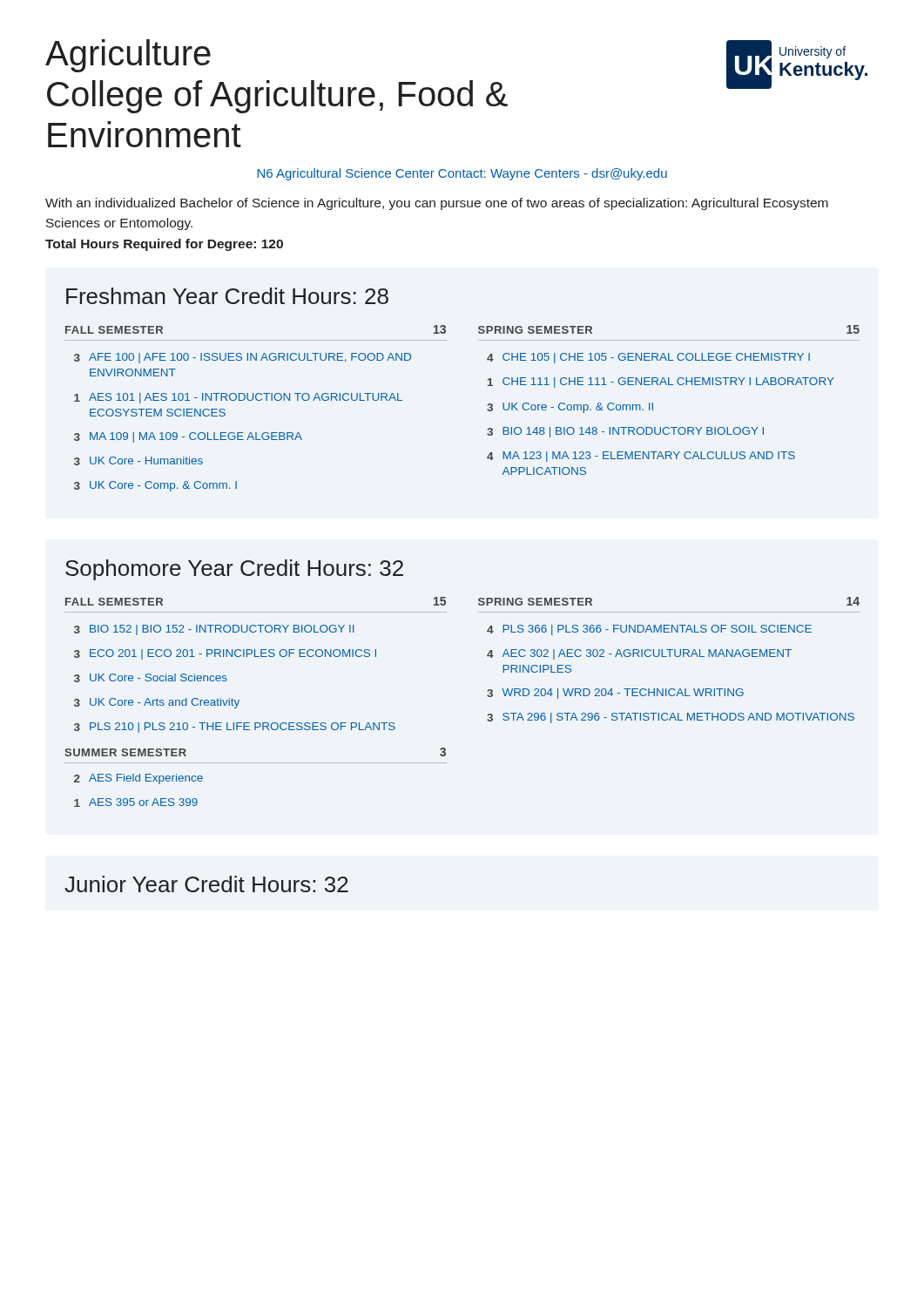Navigate to the passage starting "Junior Year Credit"
The width and height of the screenshot is (924, 1307).
[x=207, y=885]
